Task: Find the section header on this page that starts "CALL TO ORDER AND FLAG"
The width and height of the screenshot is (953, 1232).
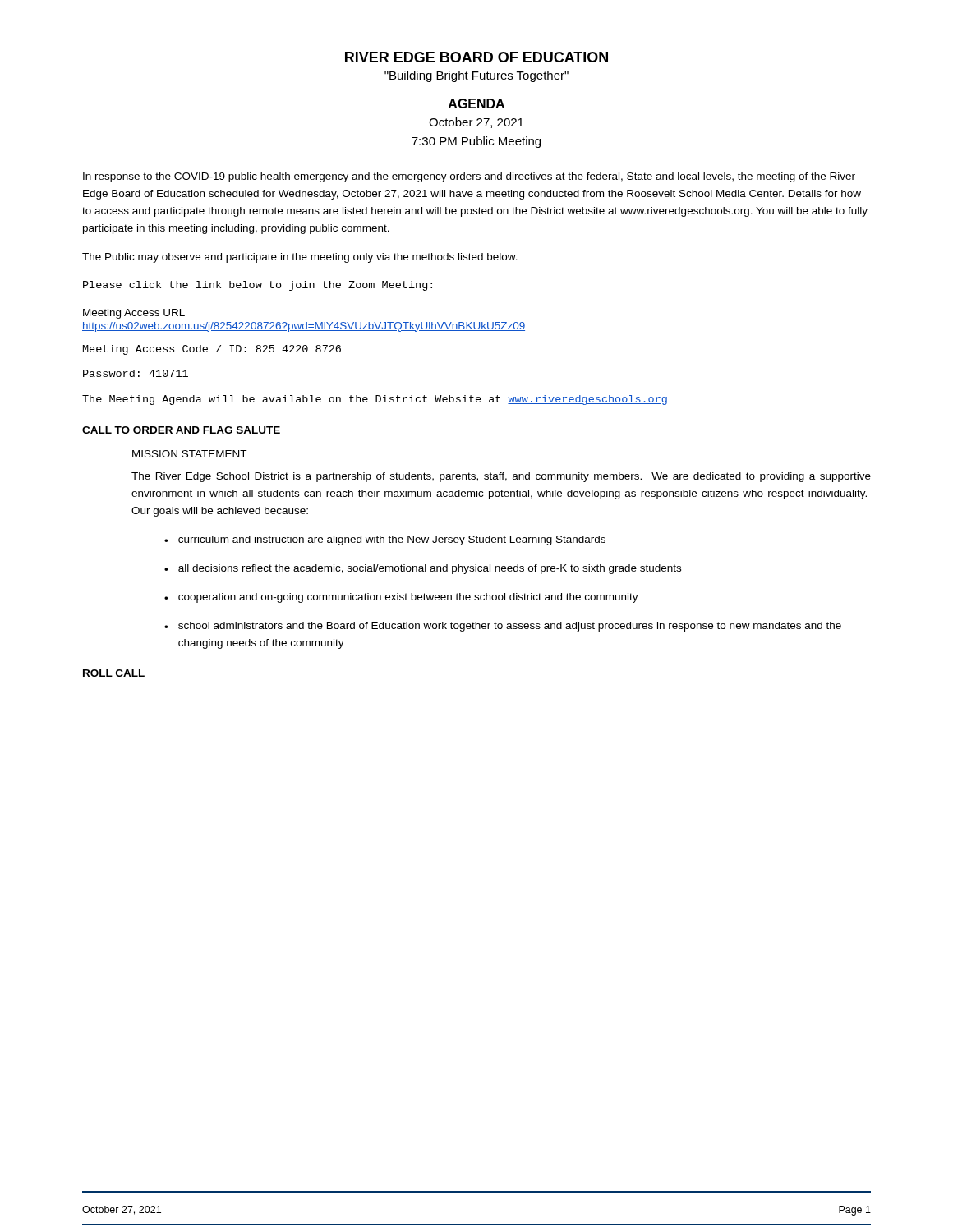Action: [181, 430]
